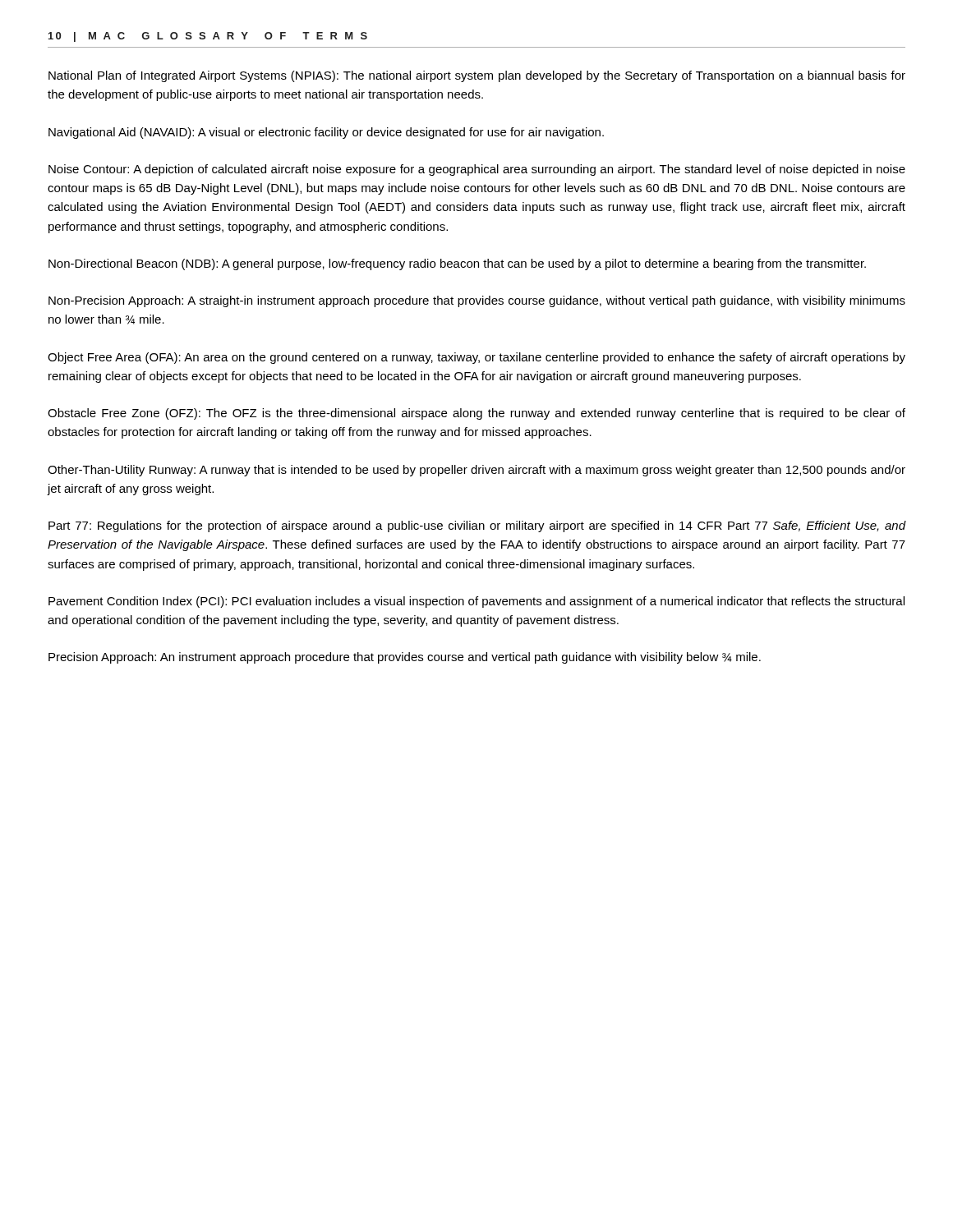
Task: Point to the block beginning "Obstacle Free Zone (OFZ):"
Action: click(476, 422)
